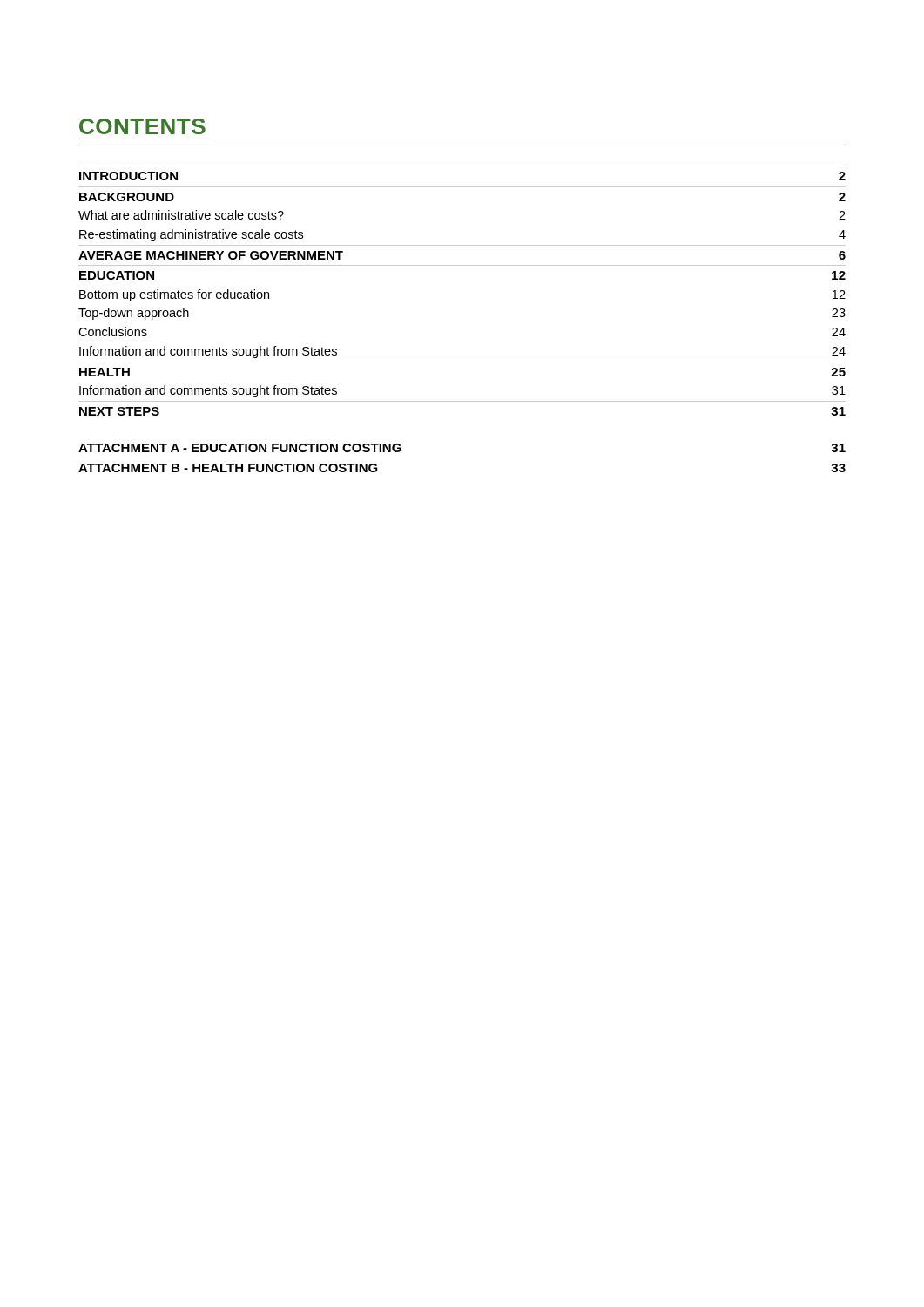This screenshot has width=924, height=1307.
Task: Navigate to the passage starting "Re-estimating administrative scale costs"
Action: tap(191, 234)
